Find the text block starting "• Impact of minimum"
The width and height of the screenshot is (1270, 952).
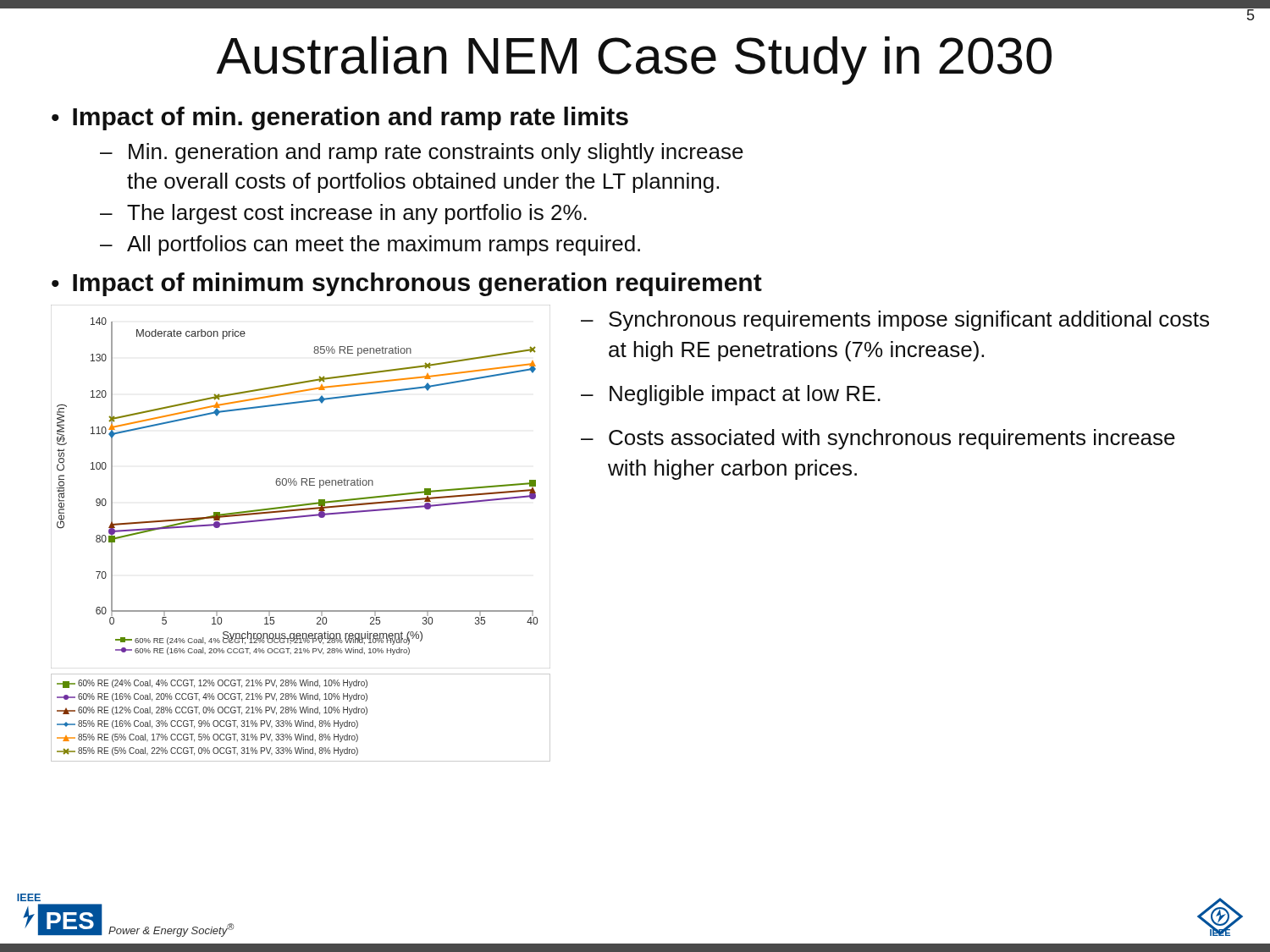click(x=635, y=283)
